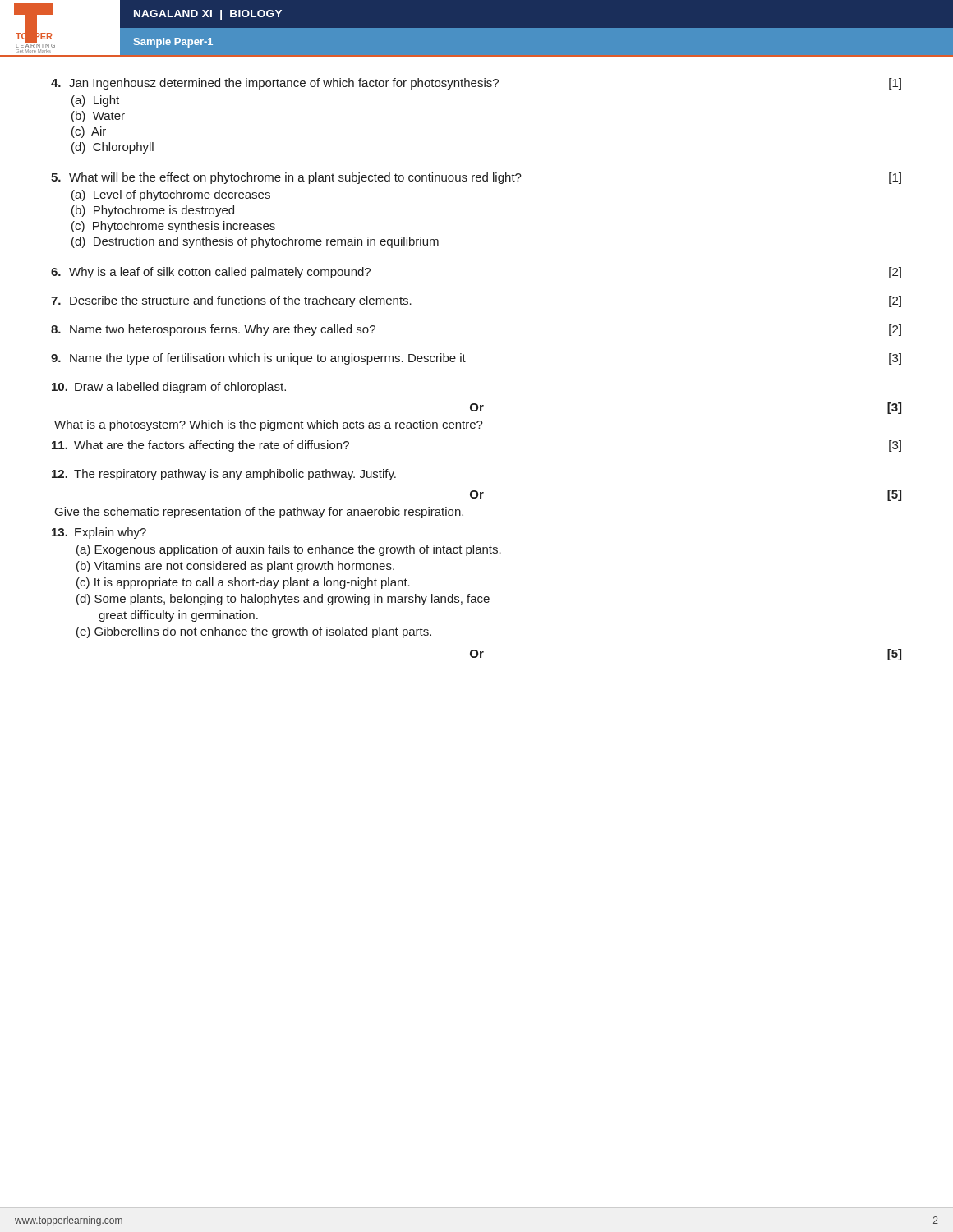Click on the region starting "6. Why is"
Image resolution: width=953 pixels, height=1232 pixels.
pyautogui.click(x=207, y=272)
